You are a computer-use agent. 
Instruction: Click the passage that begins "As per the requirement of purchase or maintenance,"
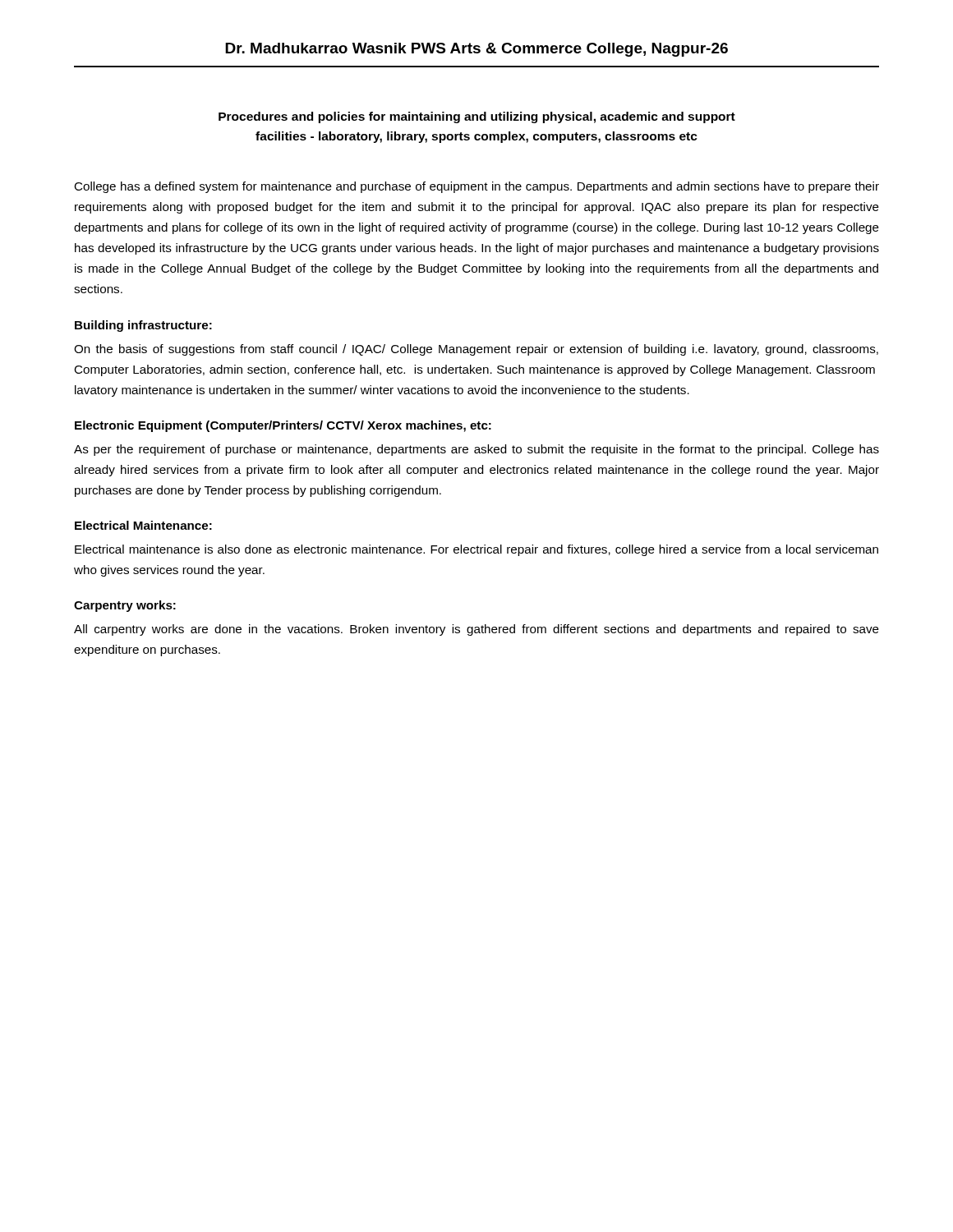(476, 469)
